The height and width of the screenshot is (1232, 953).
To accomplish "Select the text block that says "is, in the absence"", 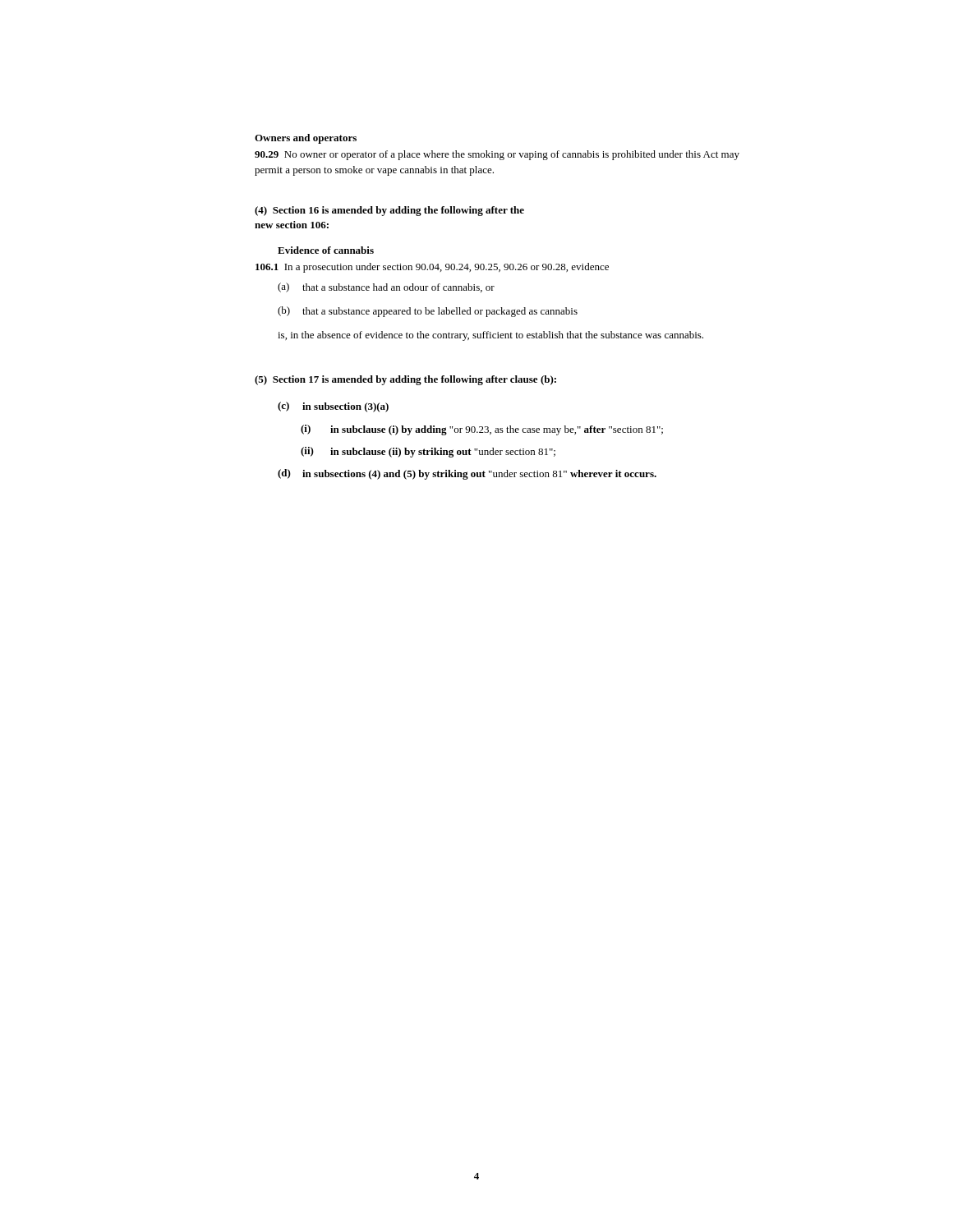I will pos(491,334).
